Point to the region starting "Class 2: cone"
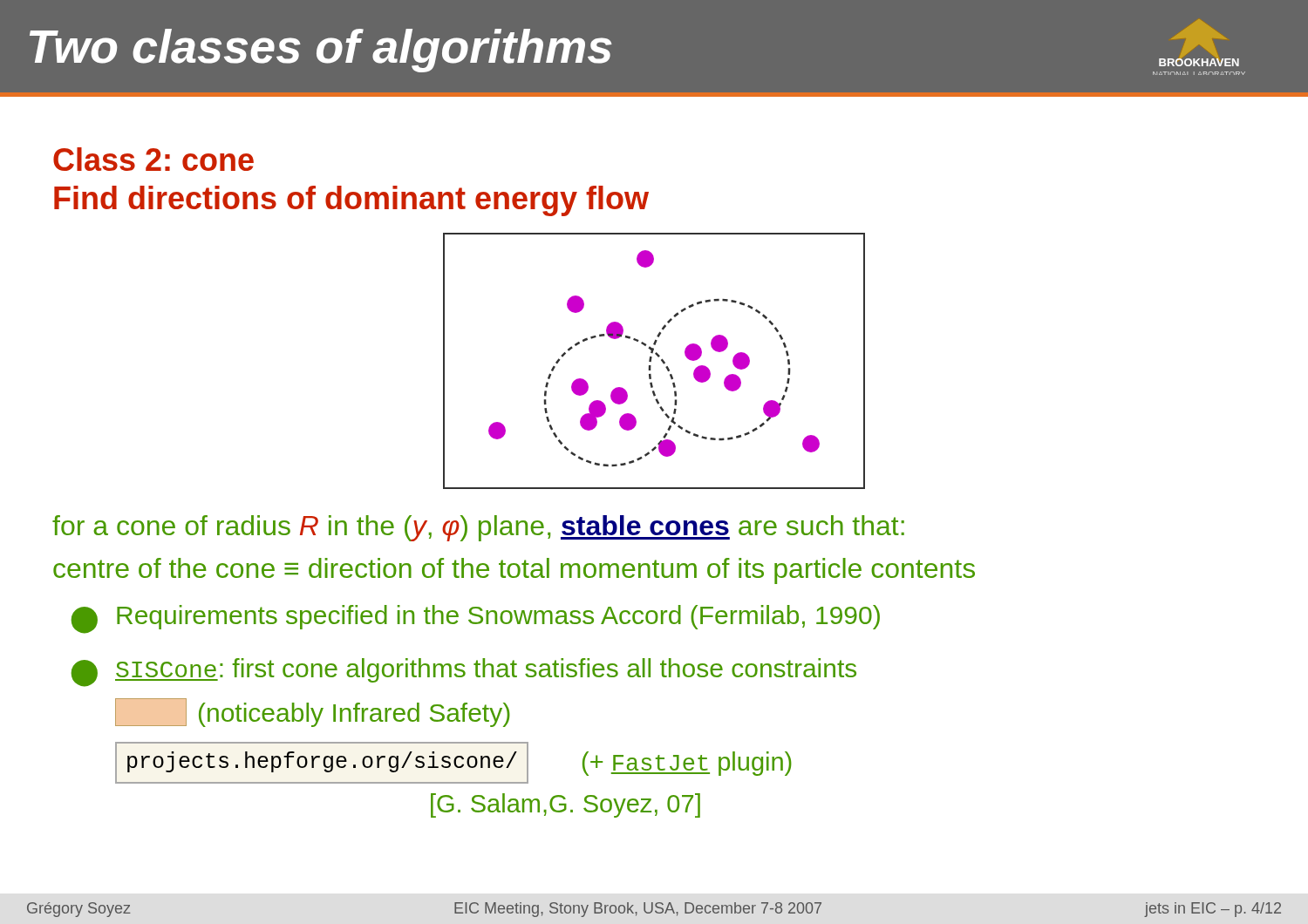Viewport: 1308px width, 924px height. coord(153,160)
